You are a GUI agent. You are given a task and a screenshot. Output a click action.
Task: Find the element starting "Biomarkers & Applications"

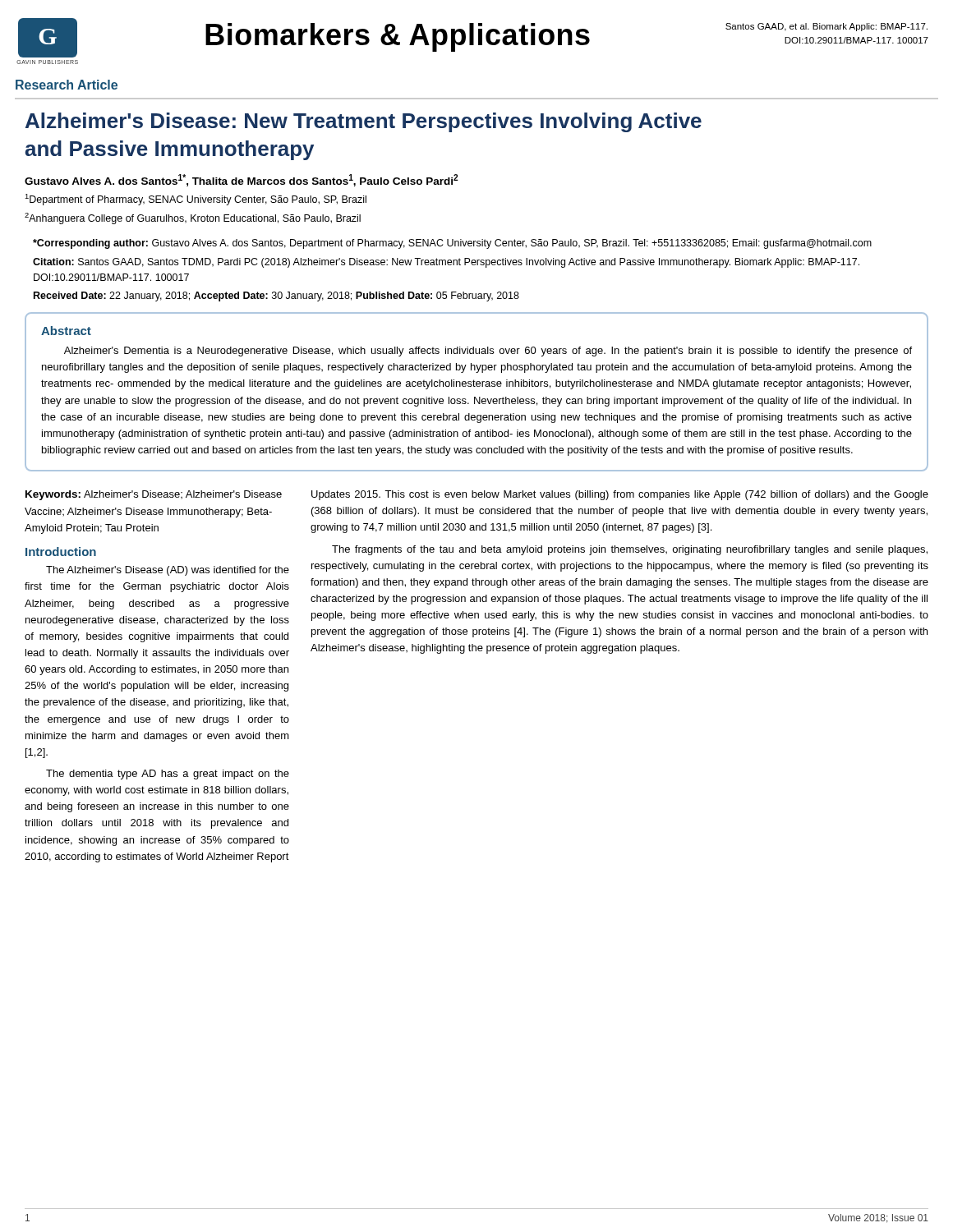coord(398,35)
